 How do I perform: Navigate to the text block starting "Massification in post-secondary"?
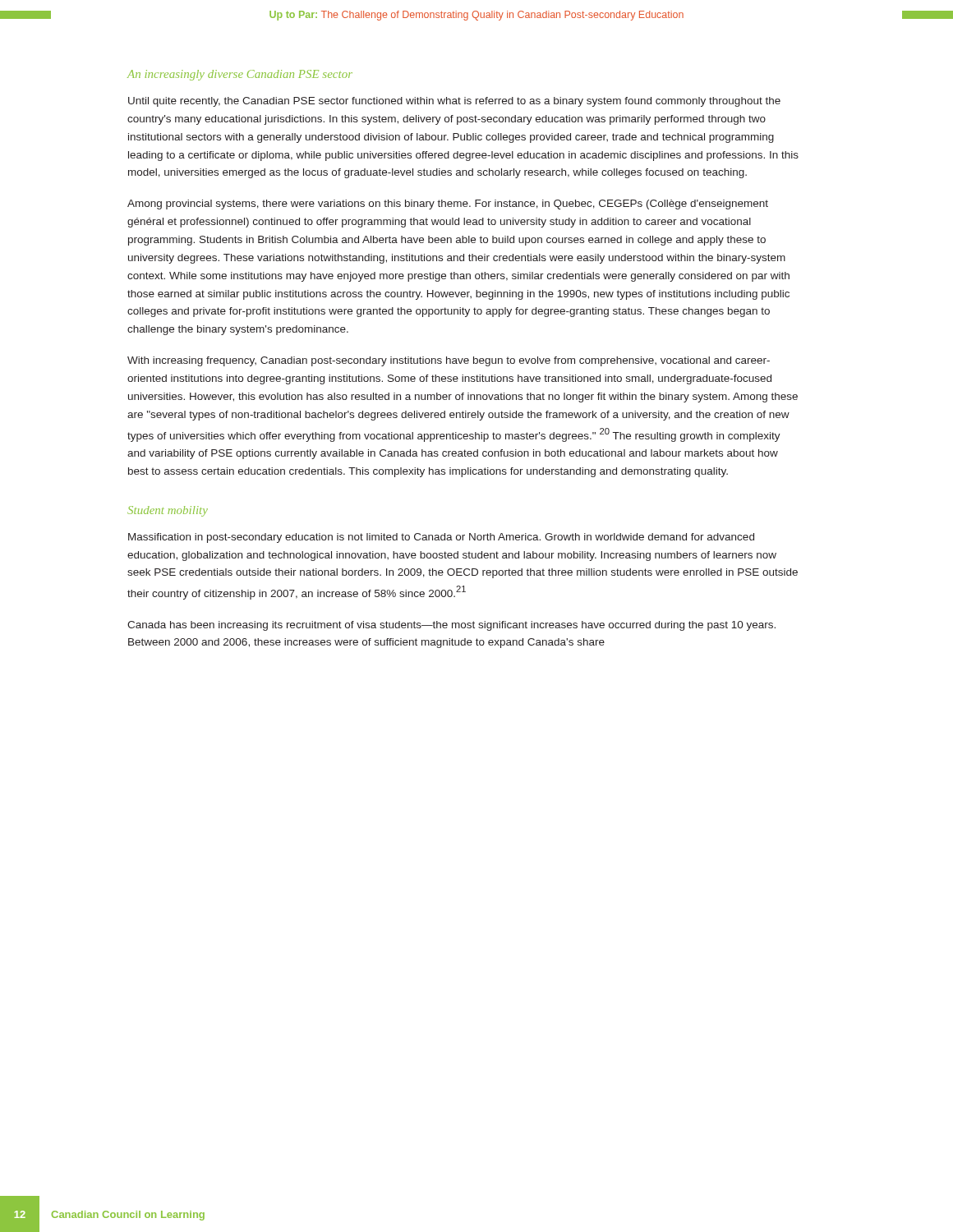[x=463, y=565]
